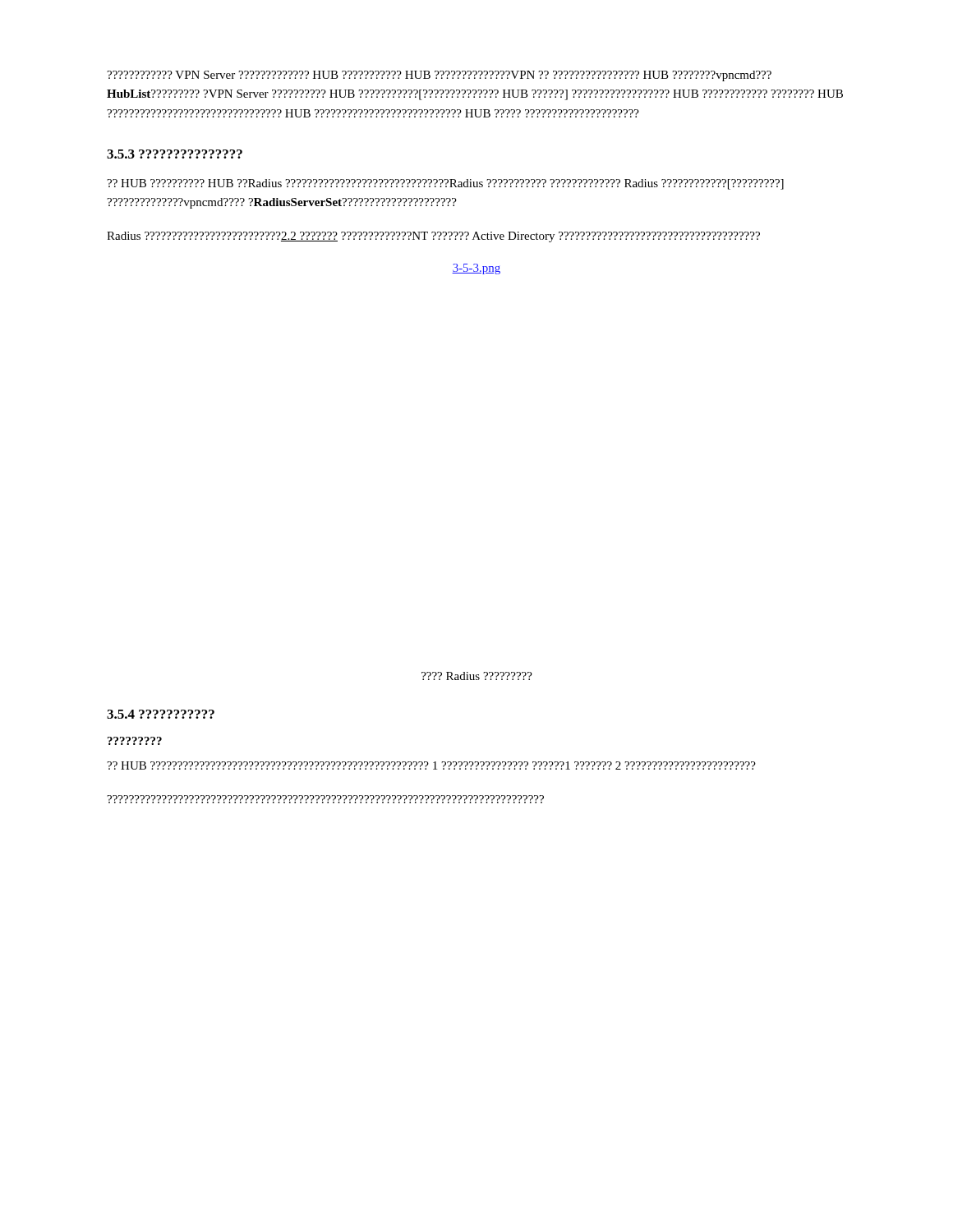Point to "3.5.4 ???????????"
Screen dimensions: 1232x953
[x=161, y=714]
